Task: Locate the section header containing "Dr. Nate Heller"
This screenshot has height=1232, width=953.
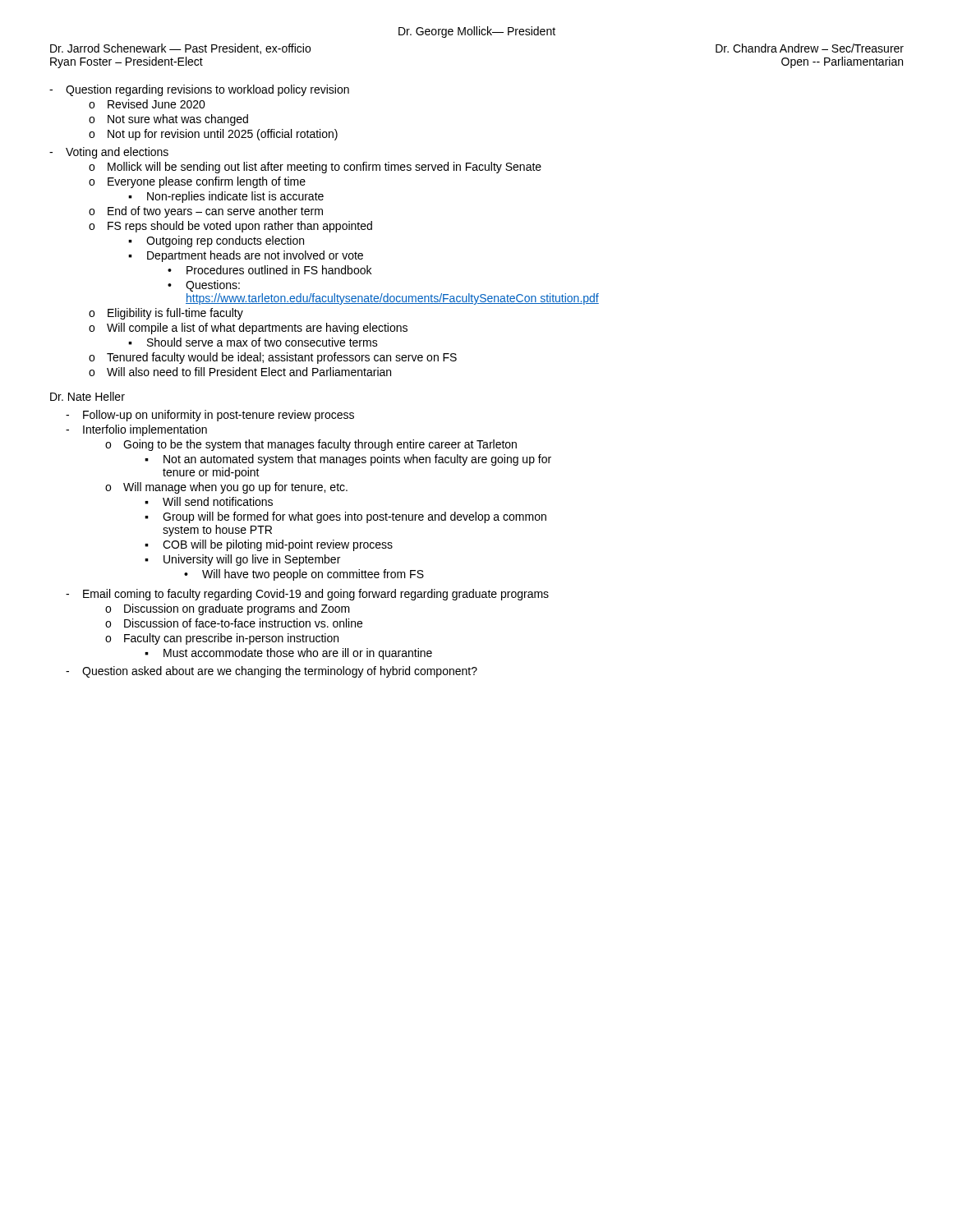Action: pyautogui.click(x=87, y=397)
